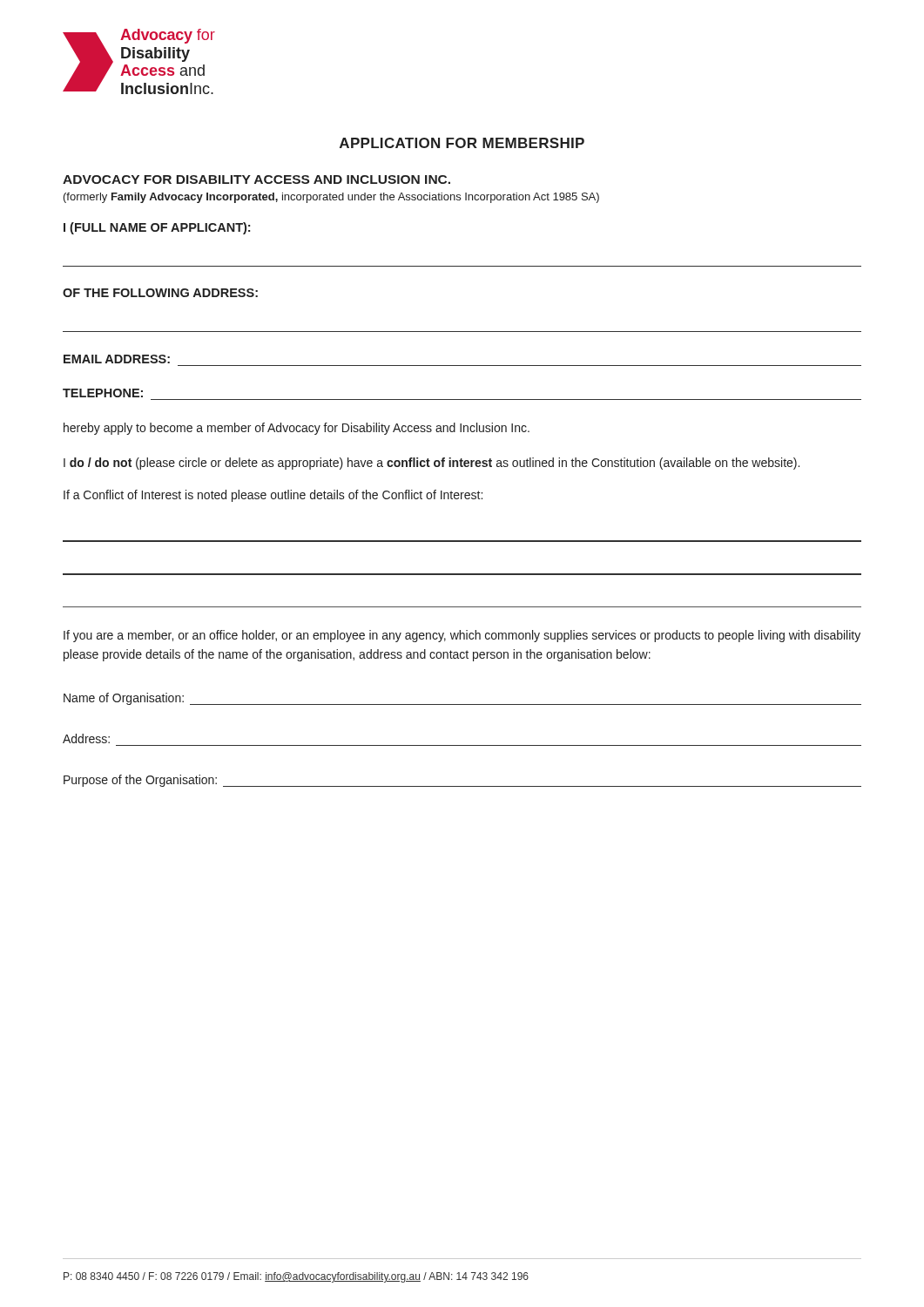The width and height of the screenshot is (924, 1307).
Task: Locate the block of text that opens with "OF THE FOLLOWING"
Action: point(161,293)
